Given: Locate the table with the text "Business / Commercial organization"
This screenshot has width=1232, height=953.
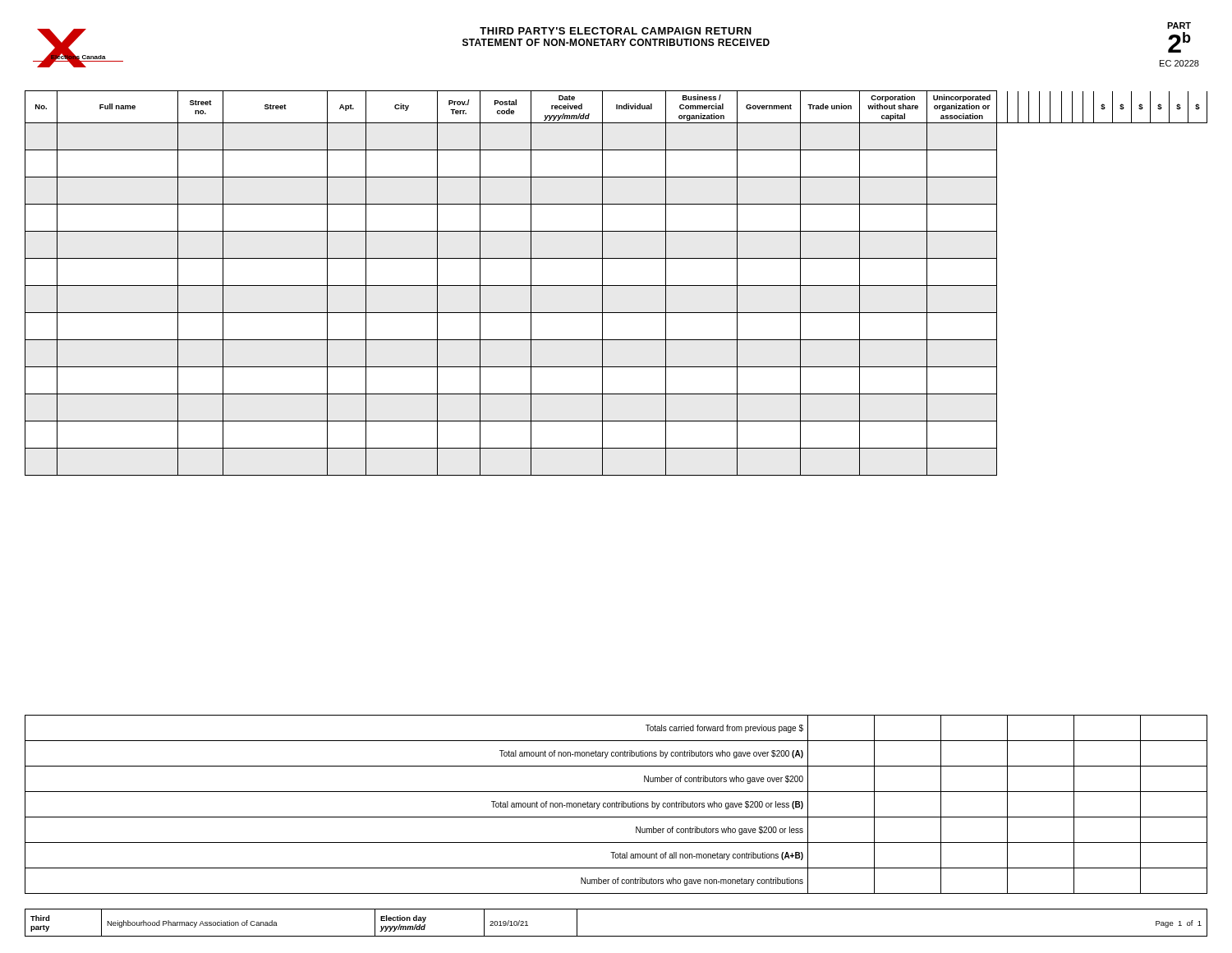Looking at the screenshot, I should point(616,283).
